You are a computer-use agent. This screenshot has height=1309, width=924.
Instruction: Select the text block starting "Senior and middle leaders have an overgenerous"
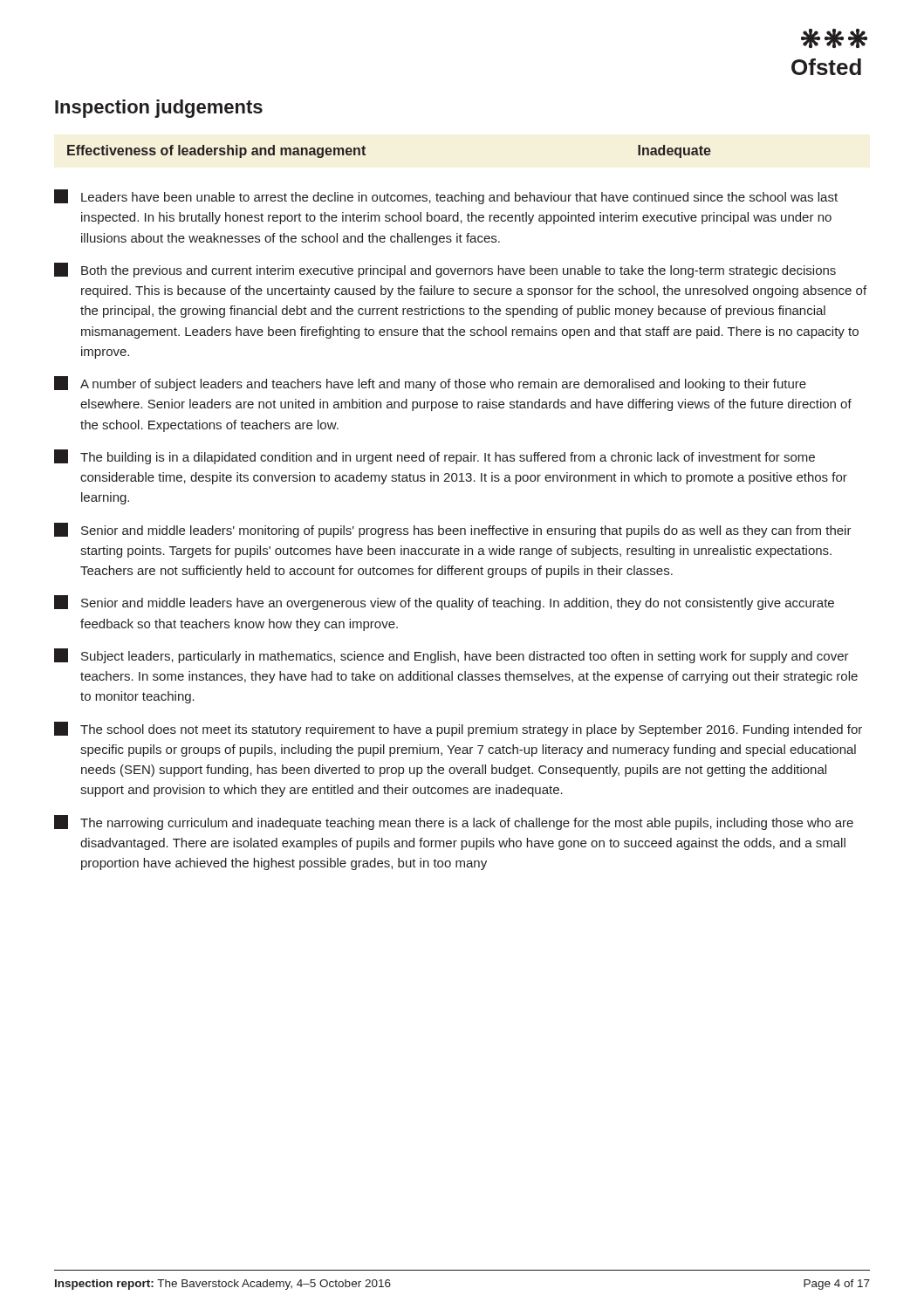tap(462, 613)
